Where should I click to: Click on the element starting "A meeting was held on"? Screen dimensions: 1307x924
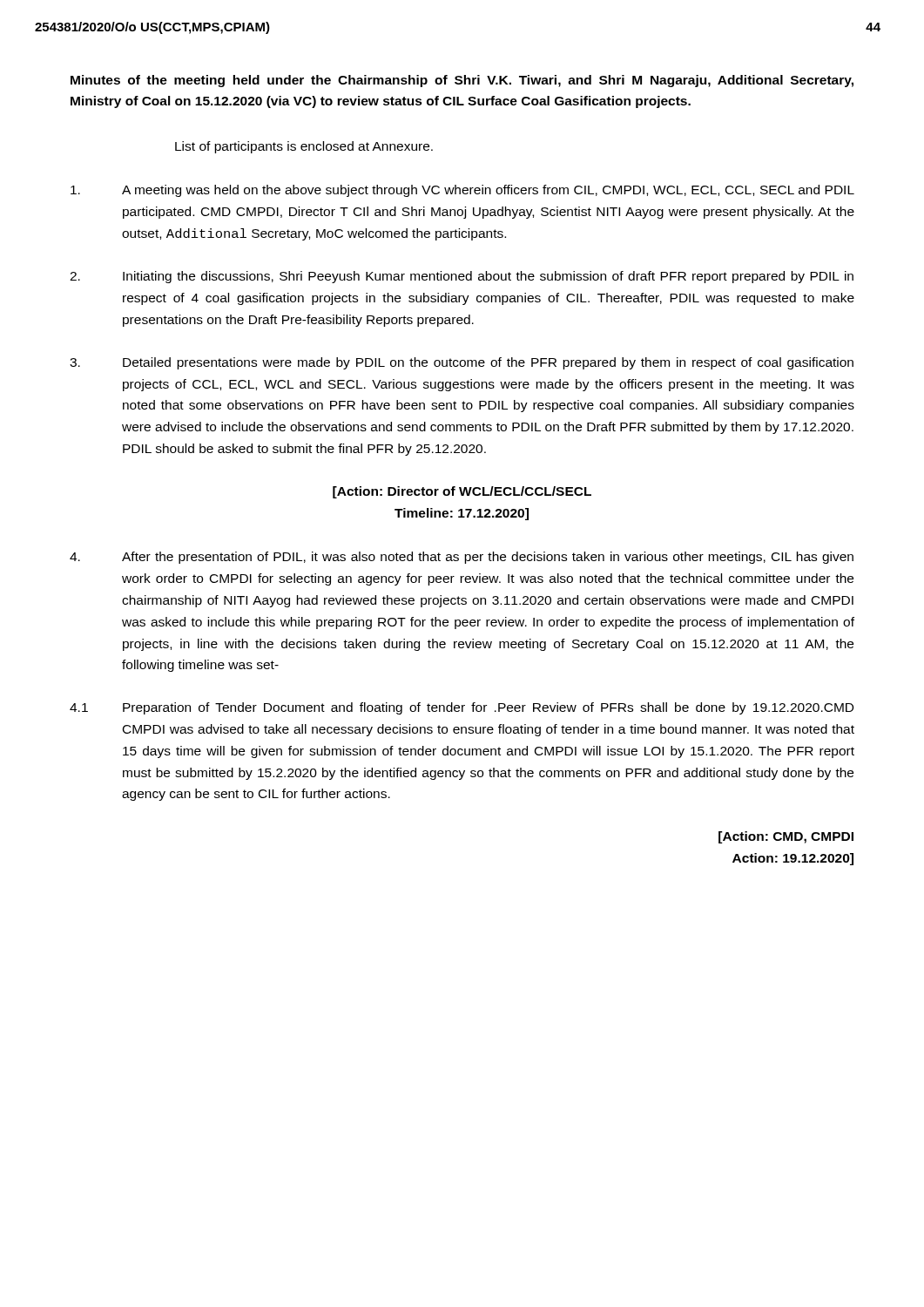[462, 212]
